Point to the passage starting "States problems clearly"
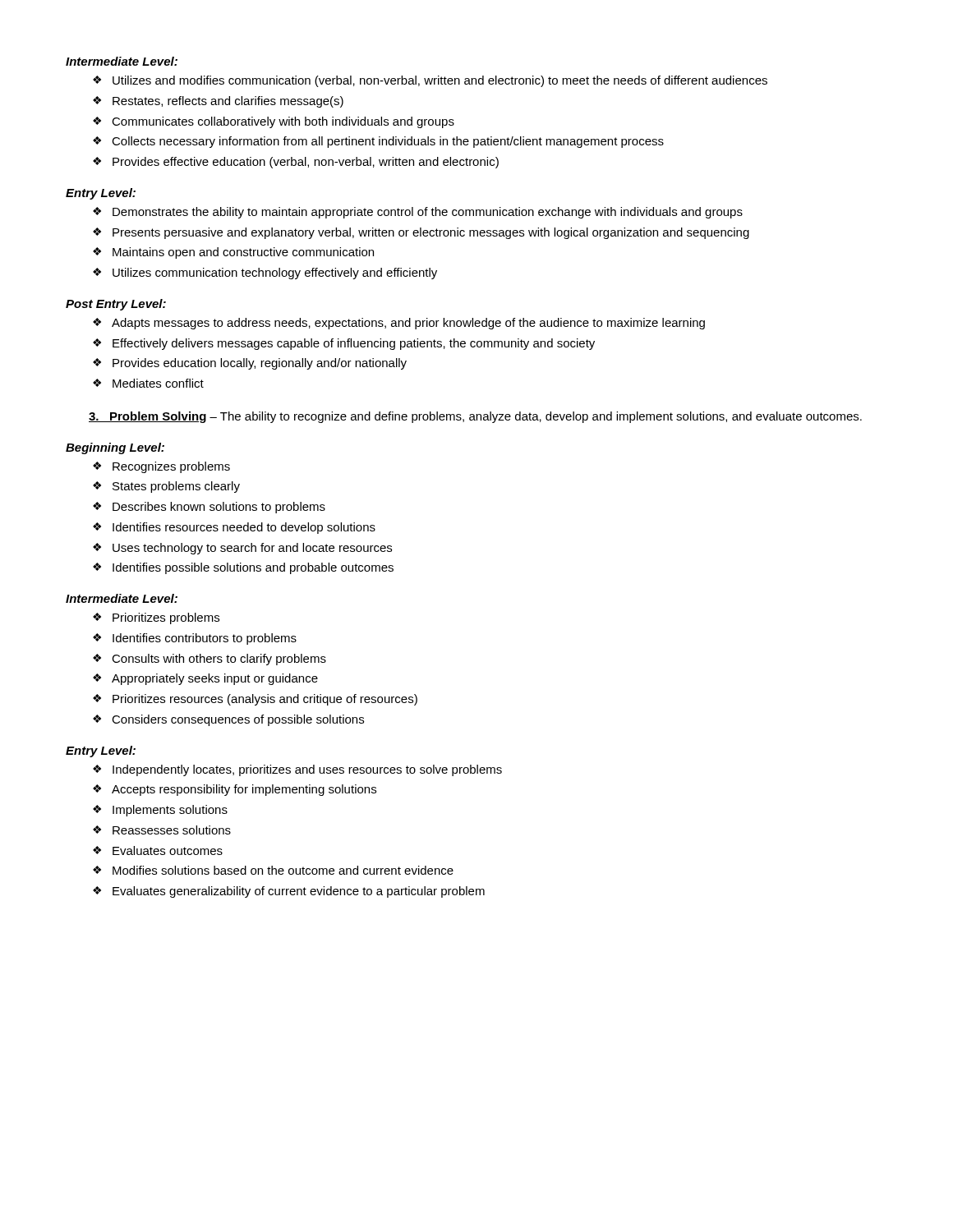 click(x=176, y=486)
